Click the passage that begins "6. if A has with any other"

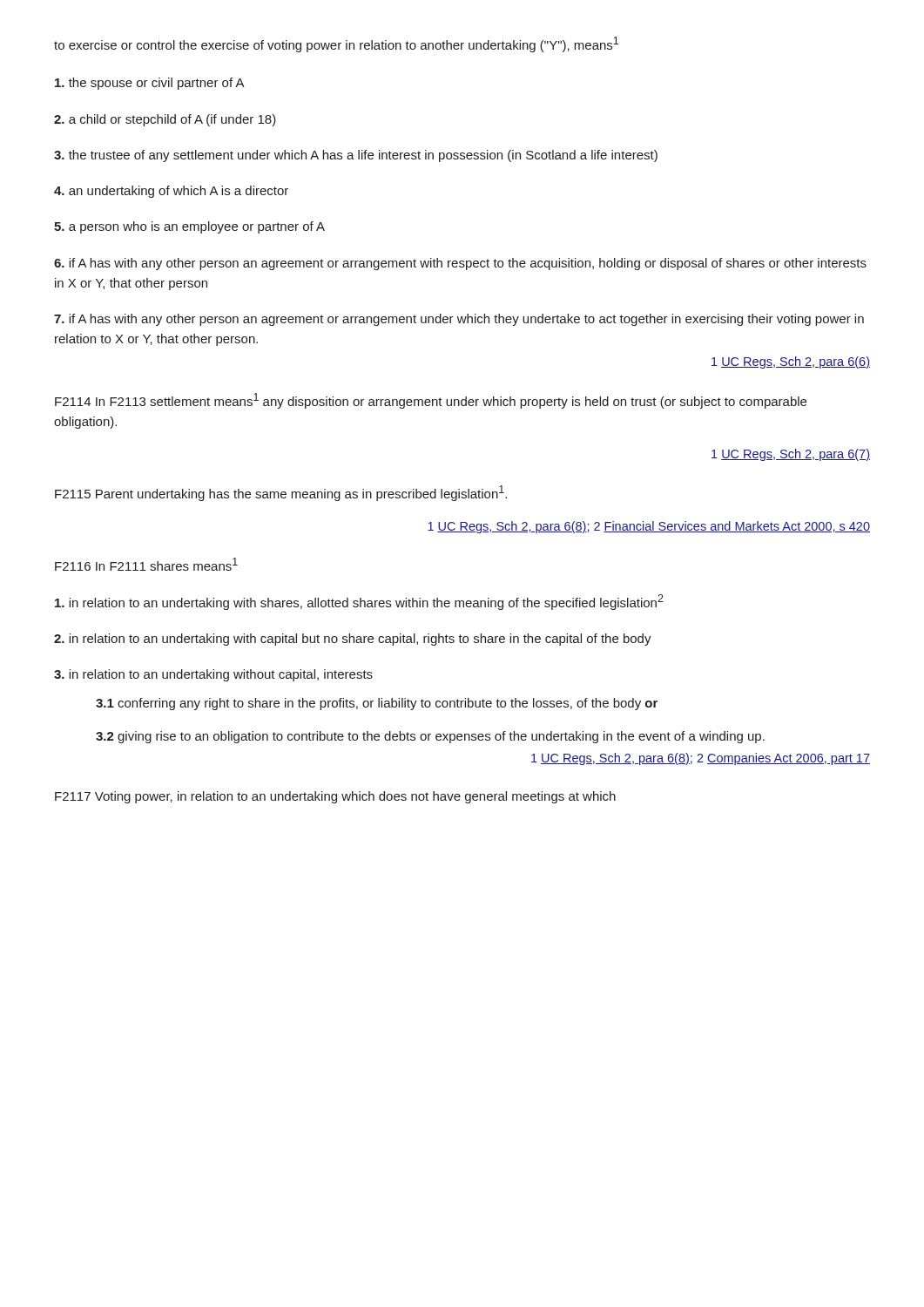tap(460, 272)
